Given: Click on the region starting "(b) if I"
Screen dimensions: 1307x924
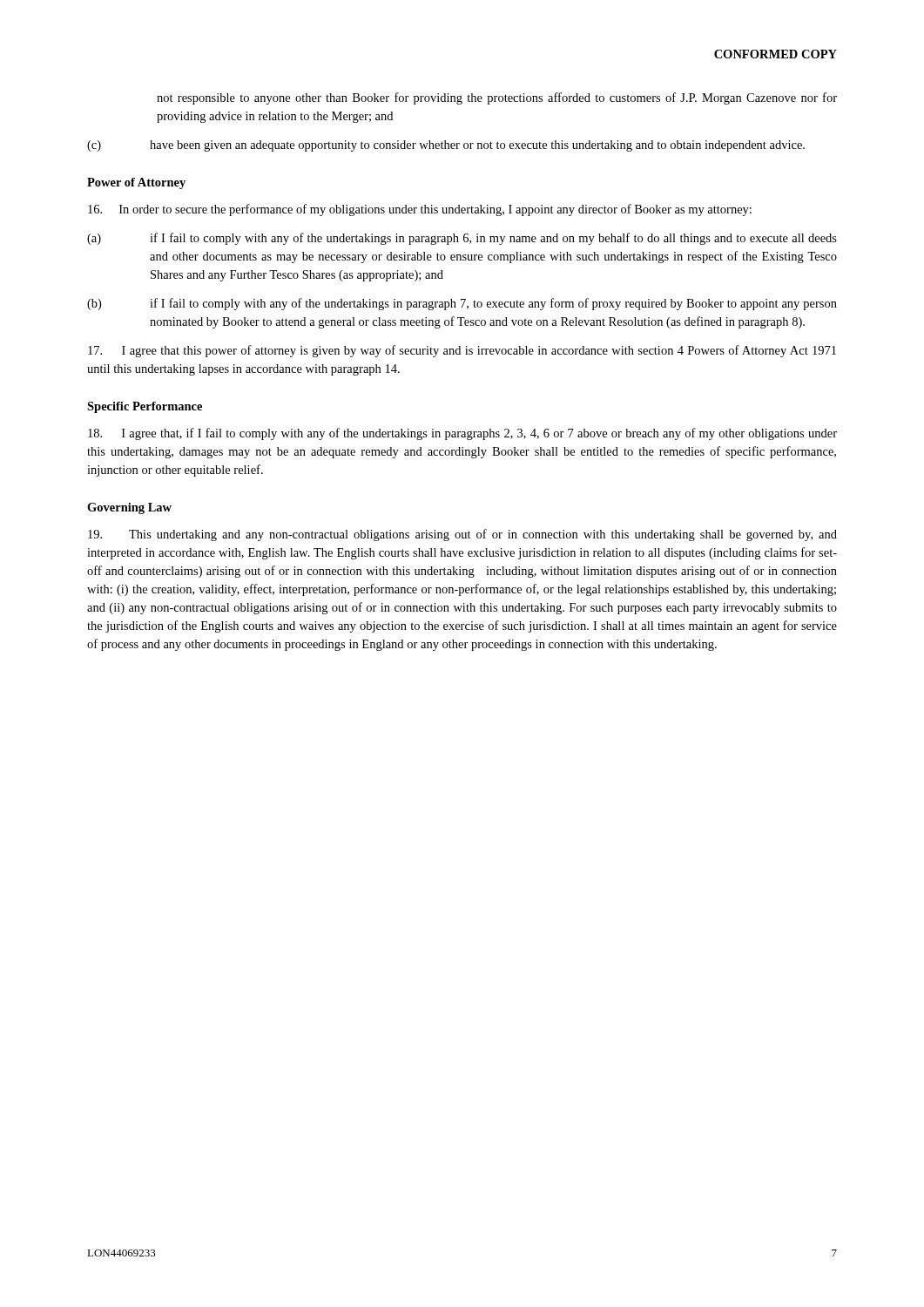Looking at the screenshot, I should 462,313.
